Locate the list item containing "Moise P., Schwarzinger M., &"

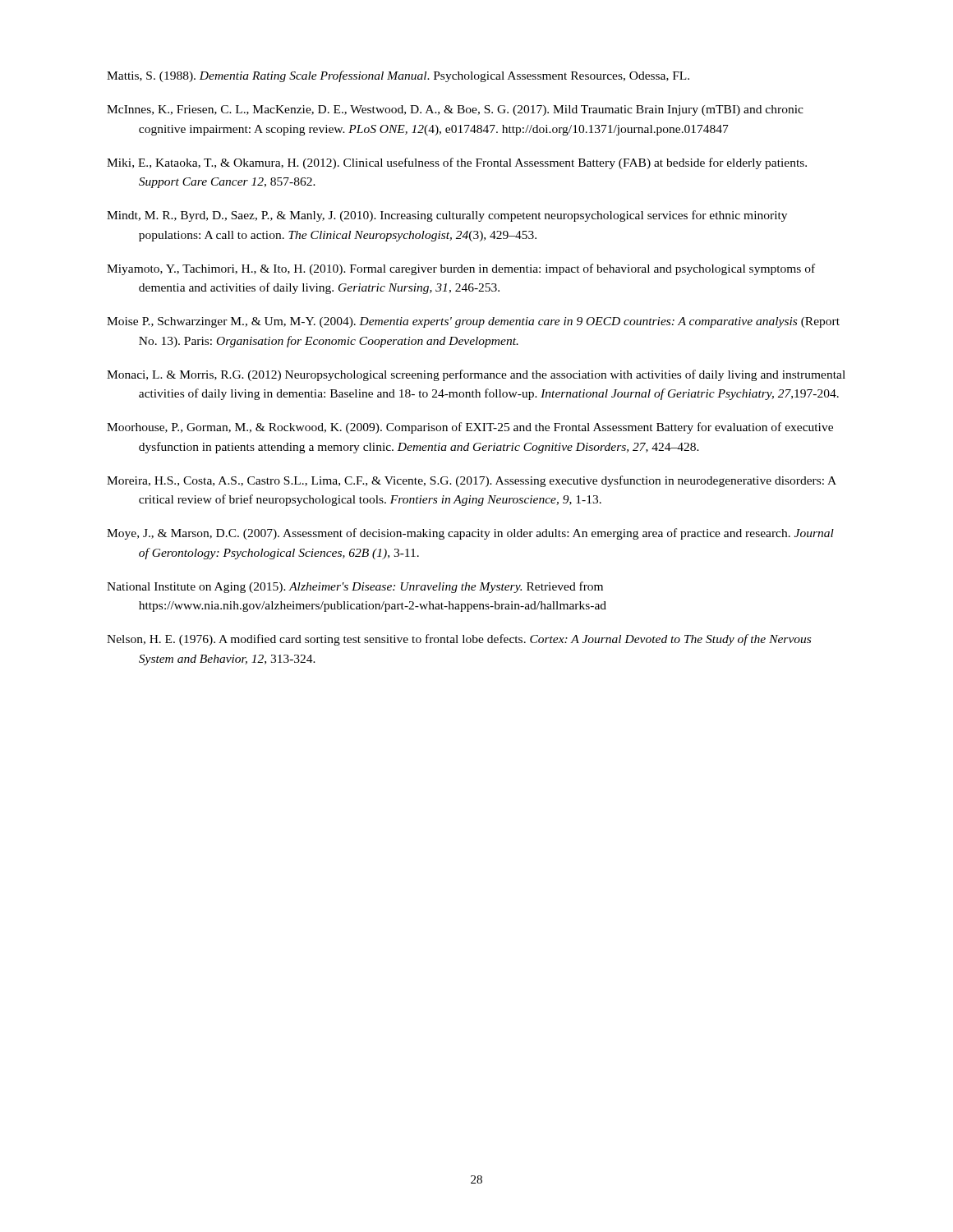[x=476, y=331]
